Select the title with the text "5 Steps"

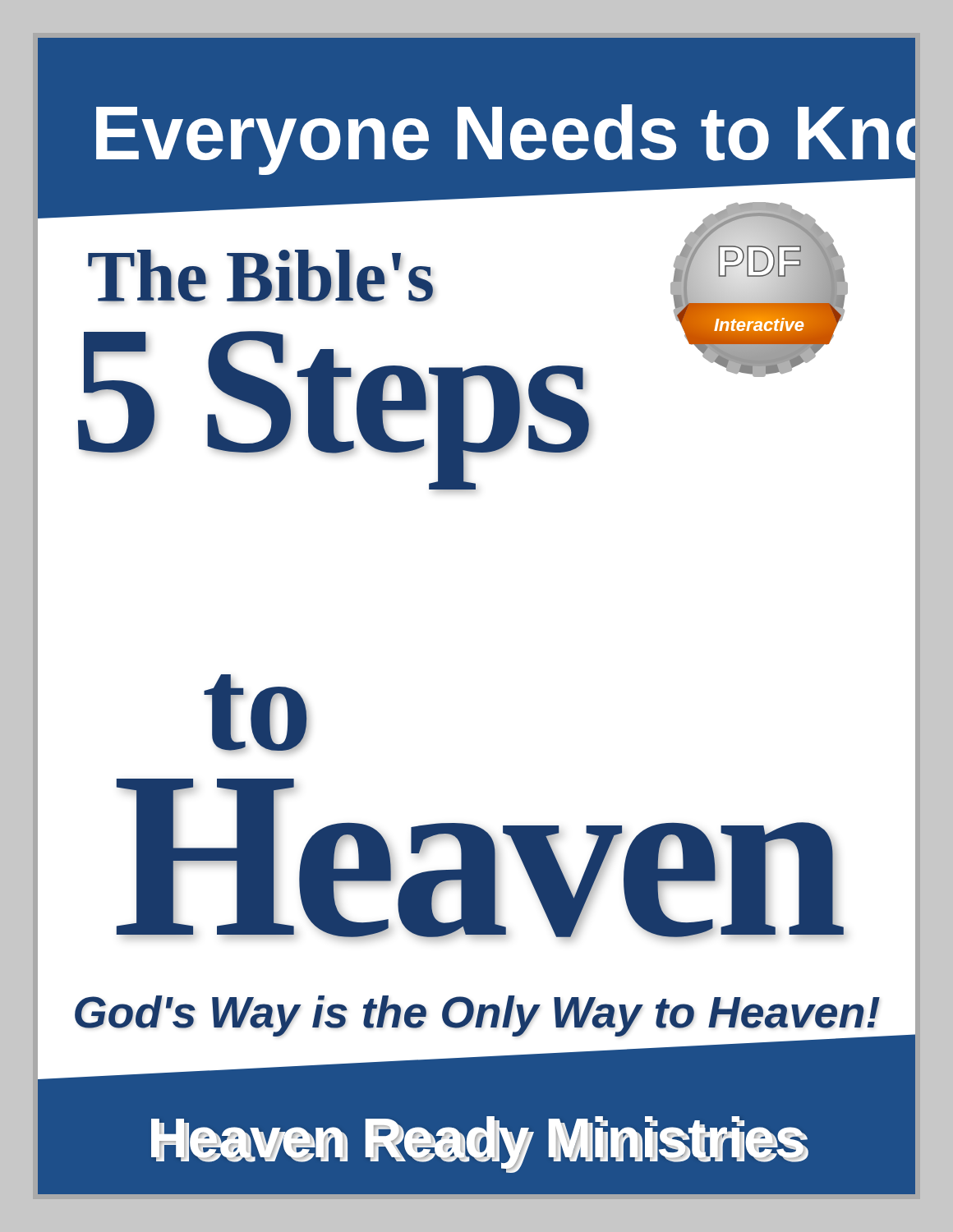pyautogui.click(x=330, y=390)
